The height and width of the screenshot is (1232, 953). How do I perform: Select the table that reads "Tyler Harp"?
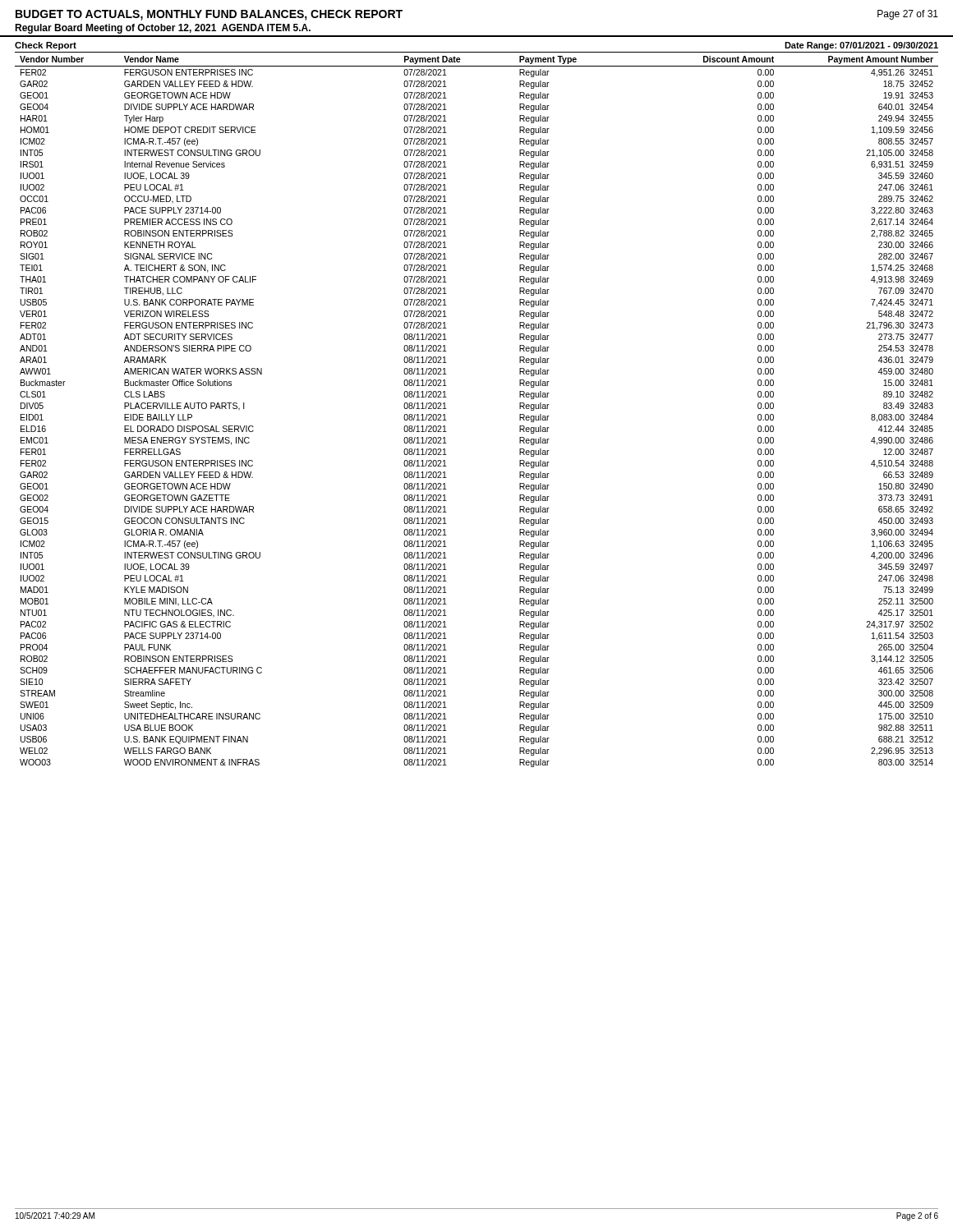click(x=476, y=410)
